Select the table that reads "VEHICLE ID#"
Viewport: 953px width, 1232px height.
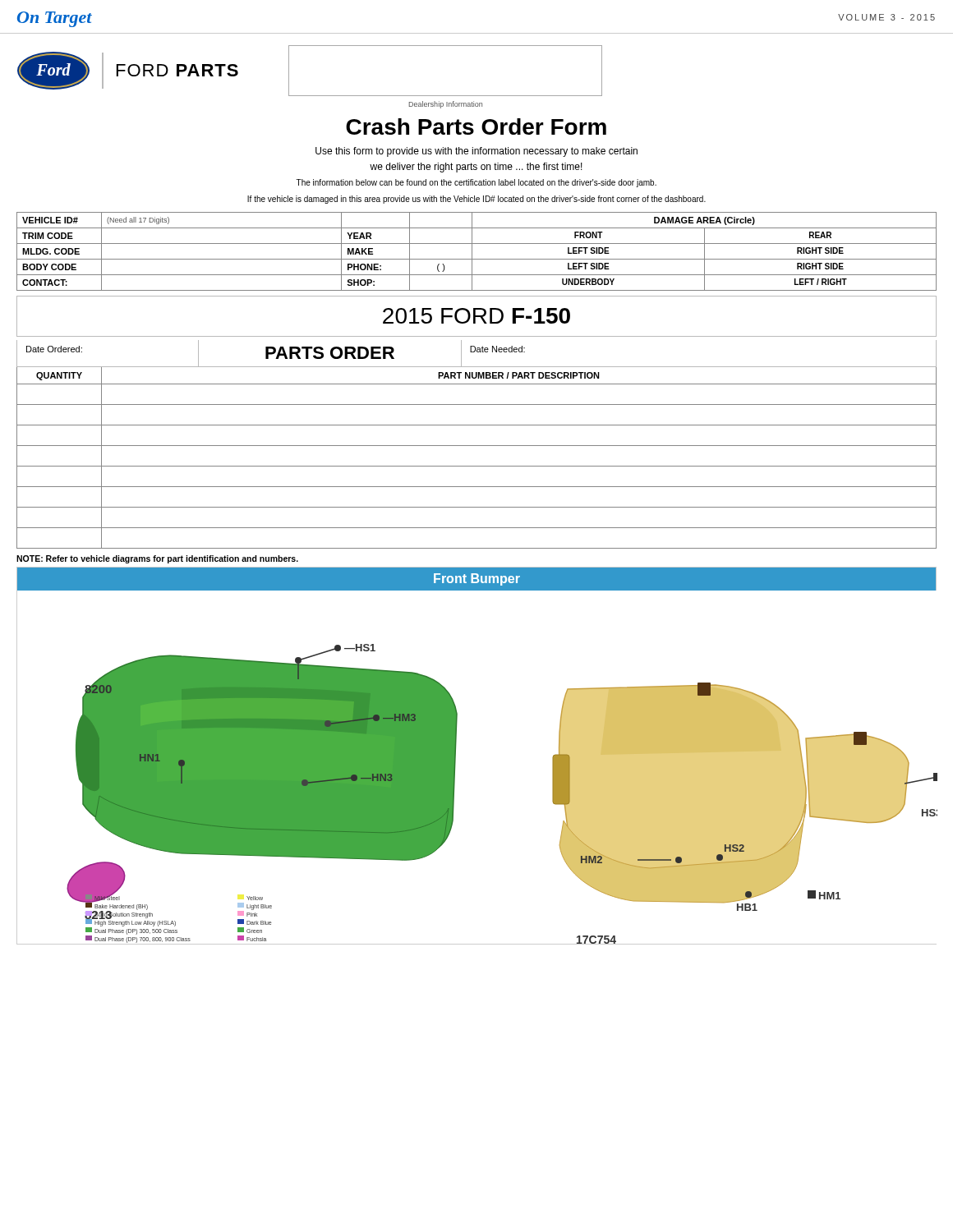click(x=476, y=251)
